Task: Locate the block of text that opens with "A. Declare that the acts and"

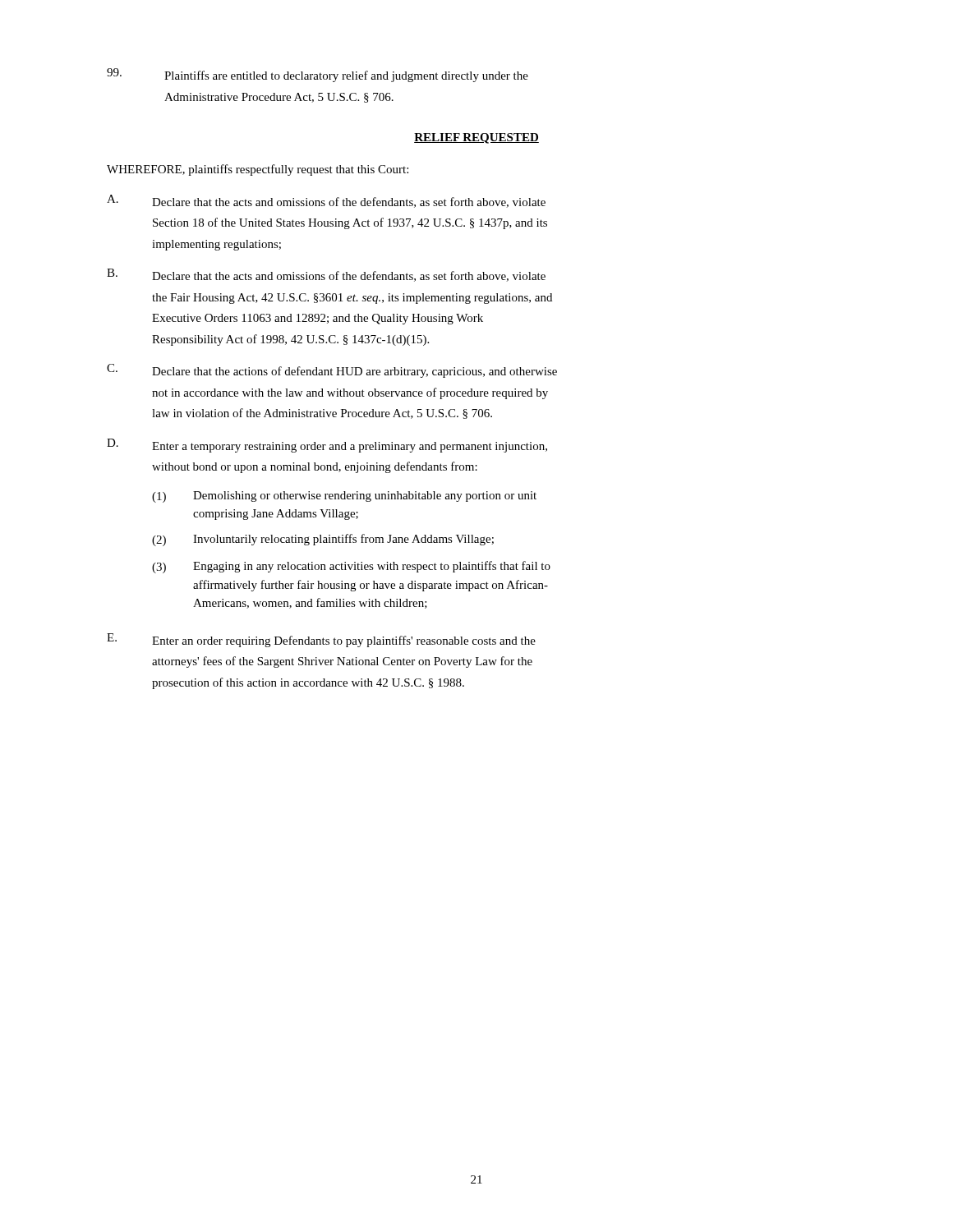Action: (x=476, y=223)
